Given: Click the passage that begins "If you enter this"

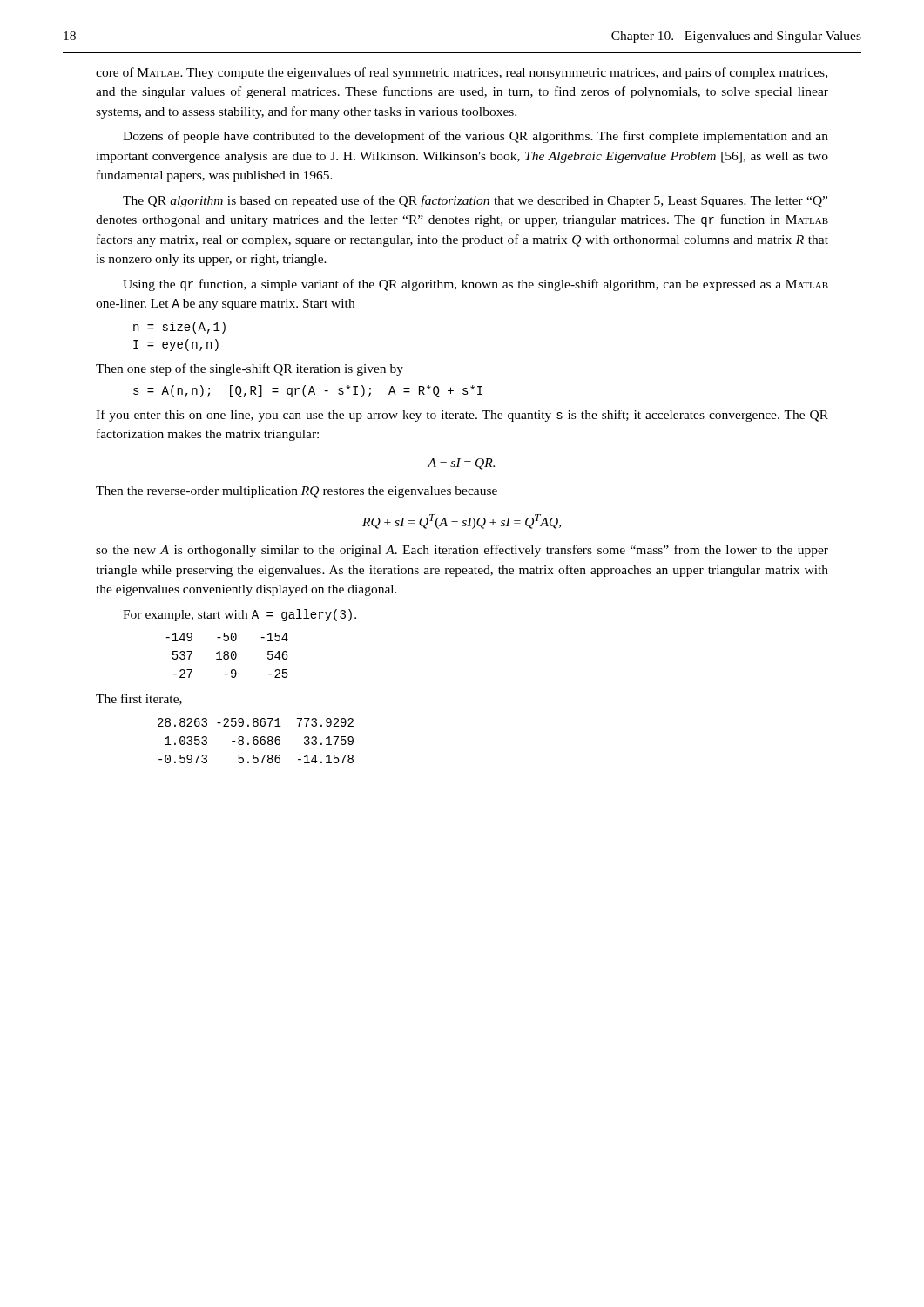Looking at the screenshot, I should (x=462, y=425).
